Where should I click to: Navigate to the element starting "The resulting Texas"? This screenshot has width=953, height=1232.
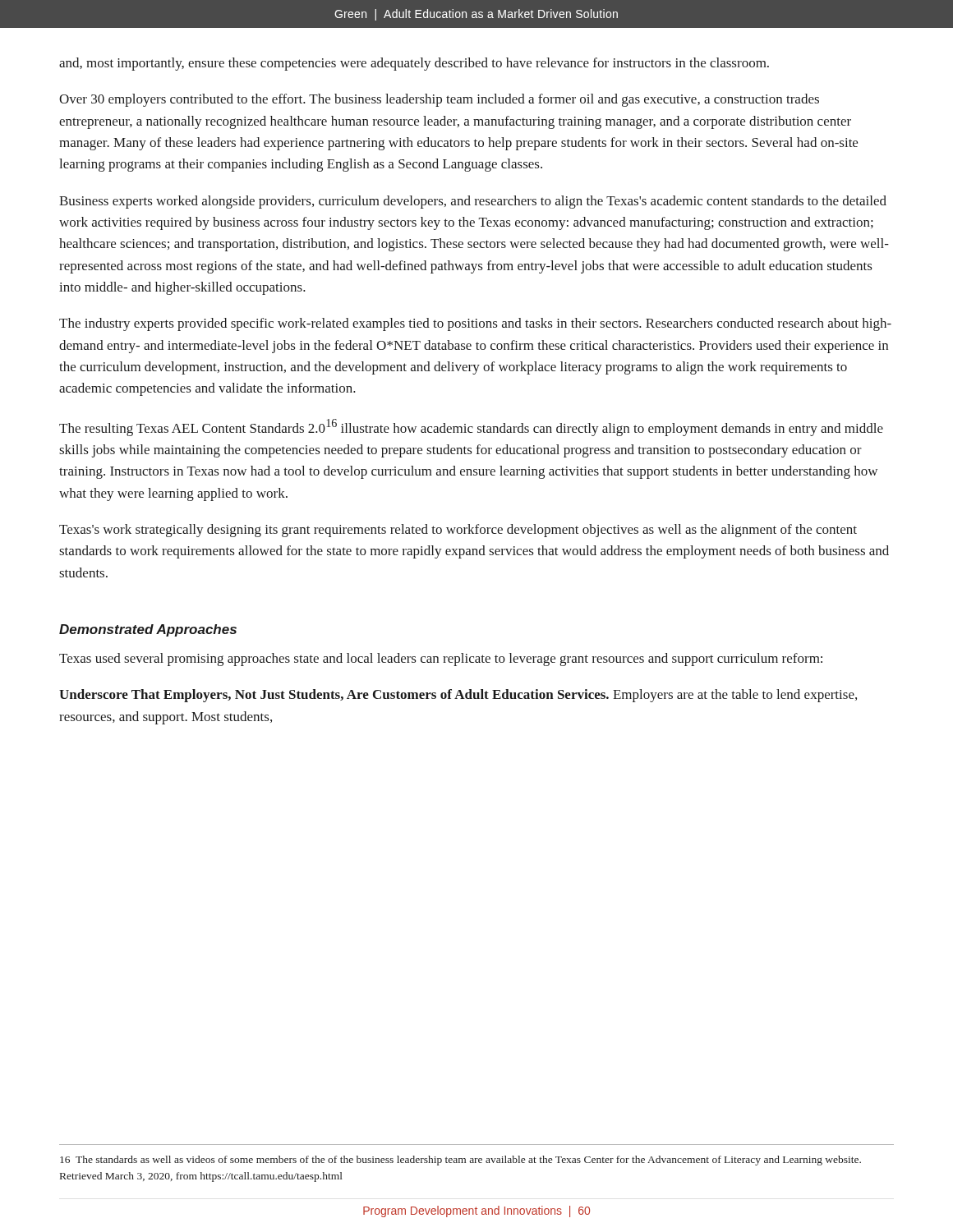(x=471, y=458)
